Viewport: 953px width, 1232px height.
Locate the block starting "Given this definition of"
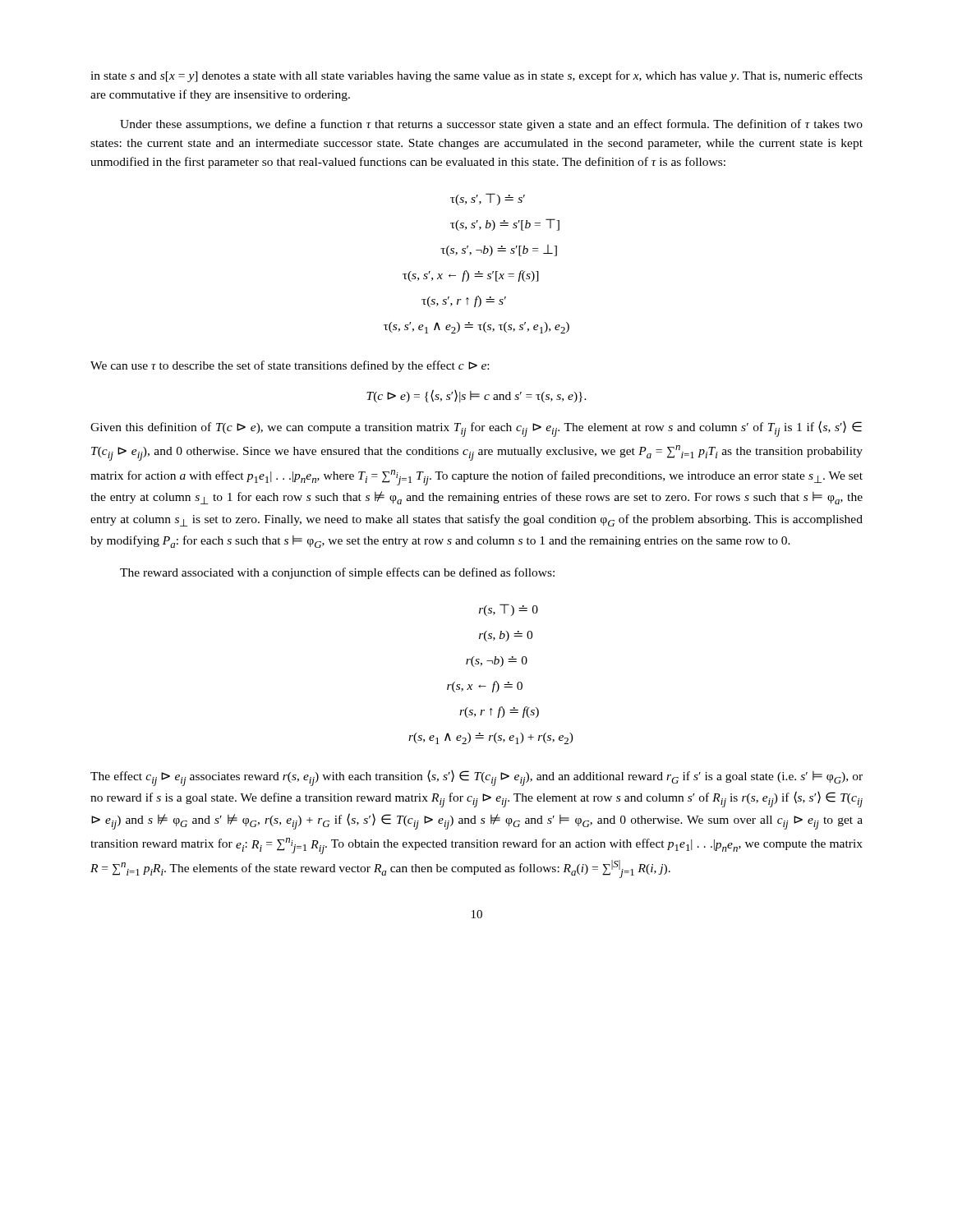coord(476,499)
